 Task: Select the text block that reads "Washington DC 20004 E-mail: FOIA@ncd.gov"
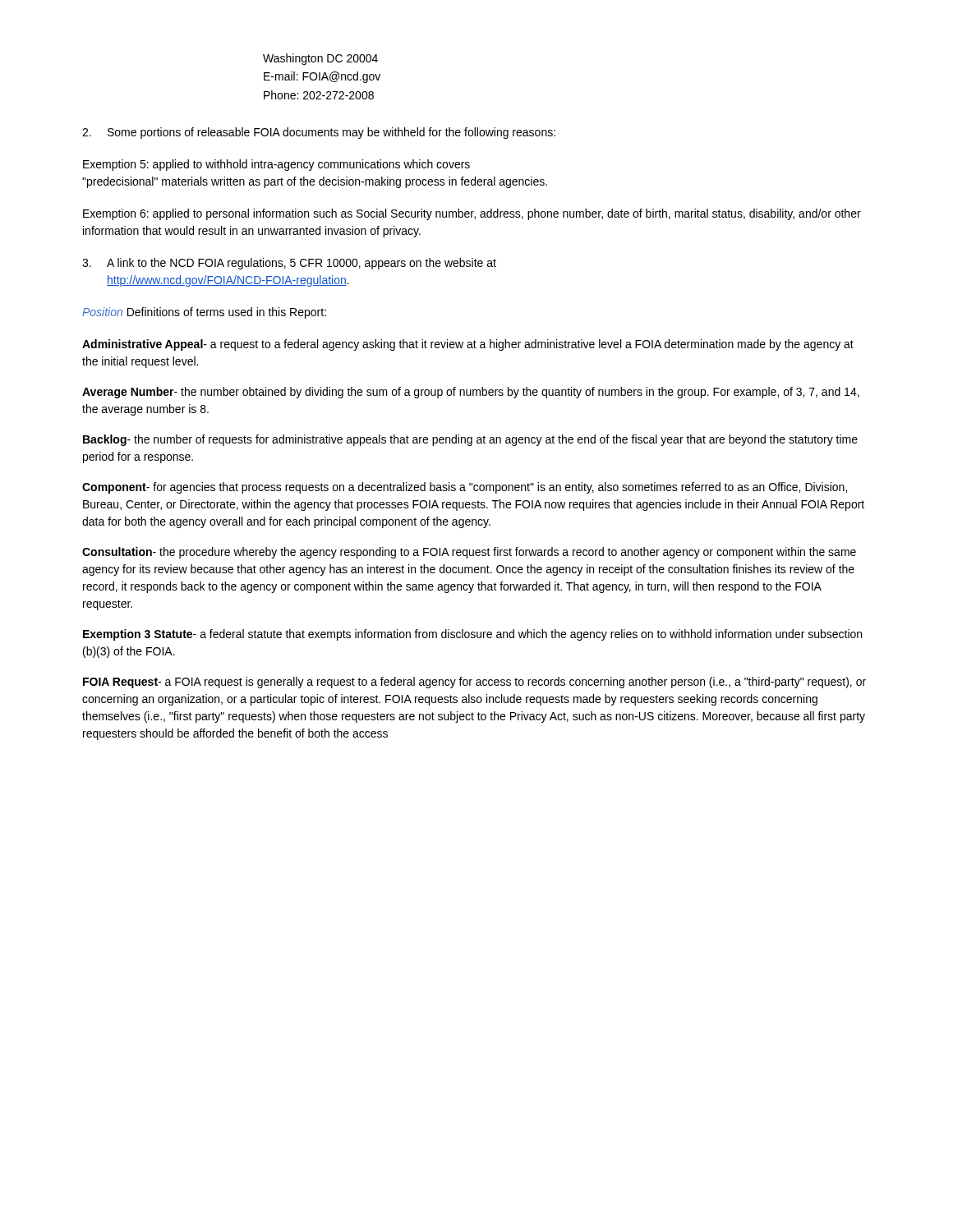point(322,77)
